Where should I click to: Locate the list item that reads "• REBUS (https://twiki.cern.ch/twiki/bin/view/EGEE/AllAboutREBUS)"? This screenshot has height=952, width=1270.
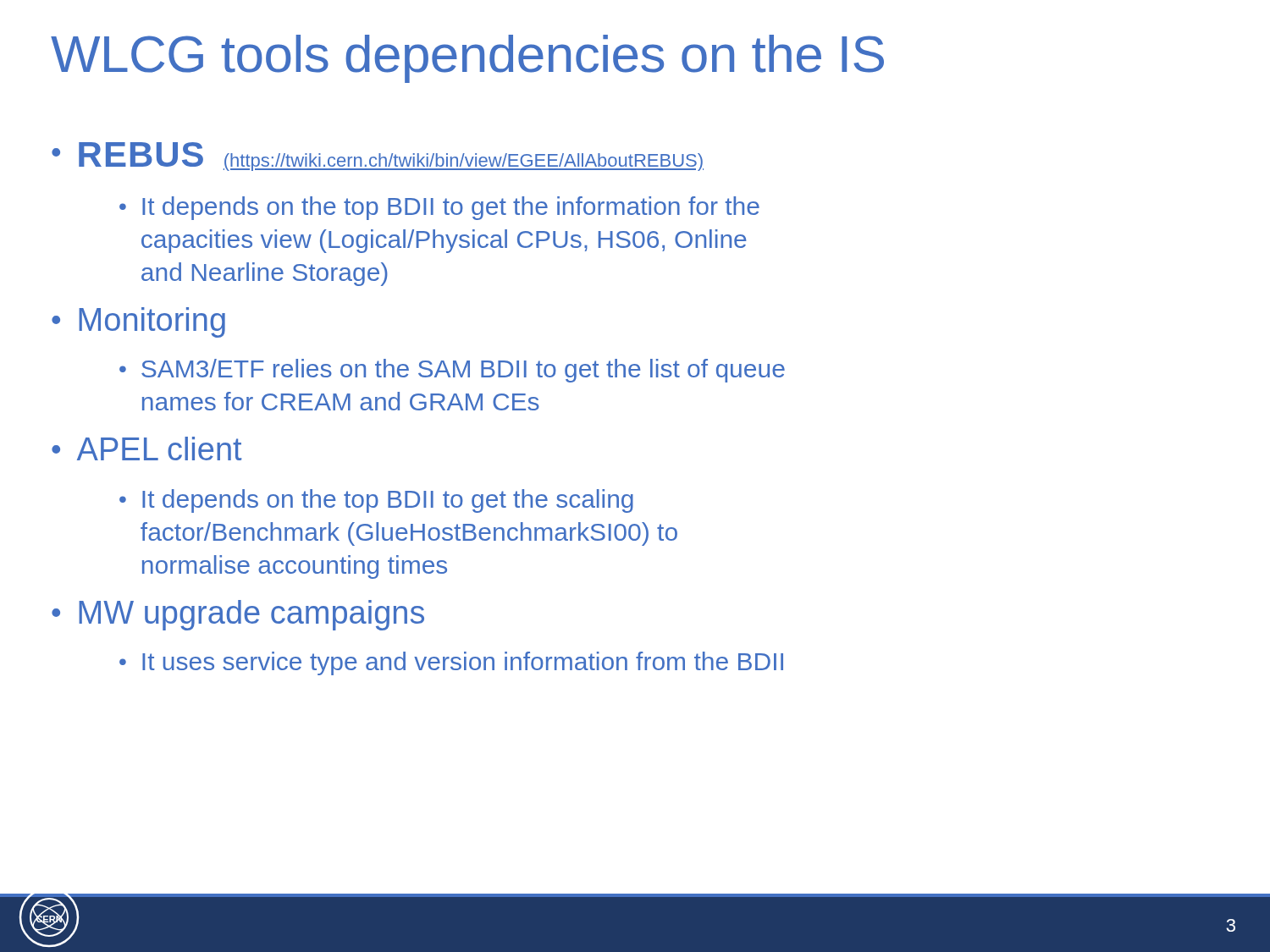pos(377,155)
